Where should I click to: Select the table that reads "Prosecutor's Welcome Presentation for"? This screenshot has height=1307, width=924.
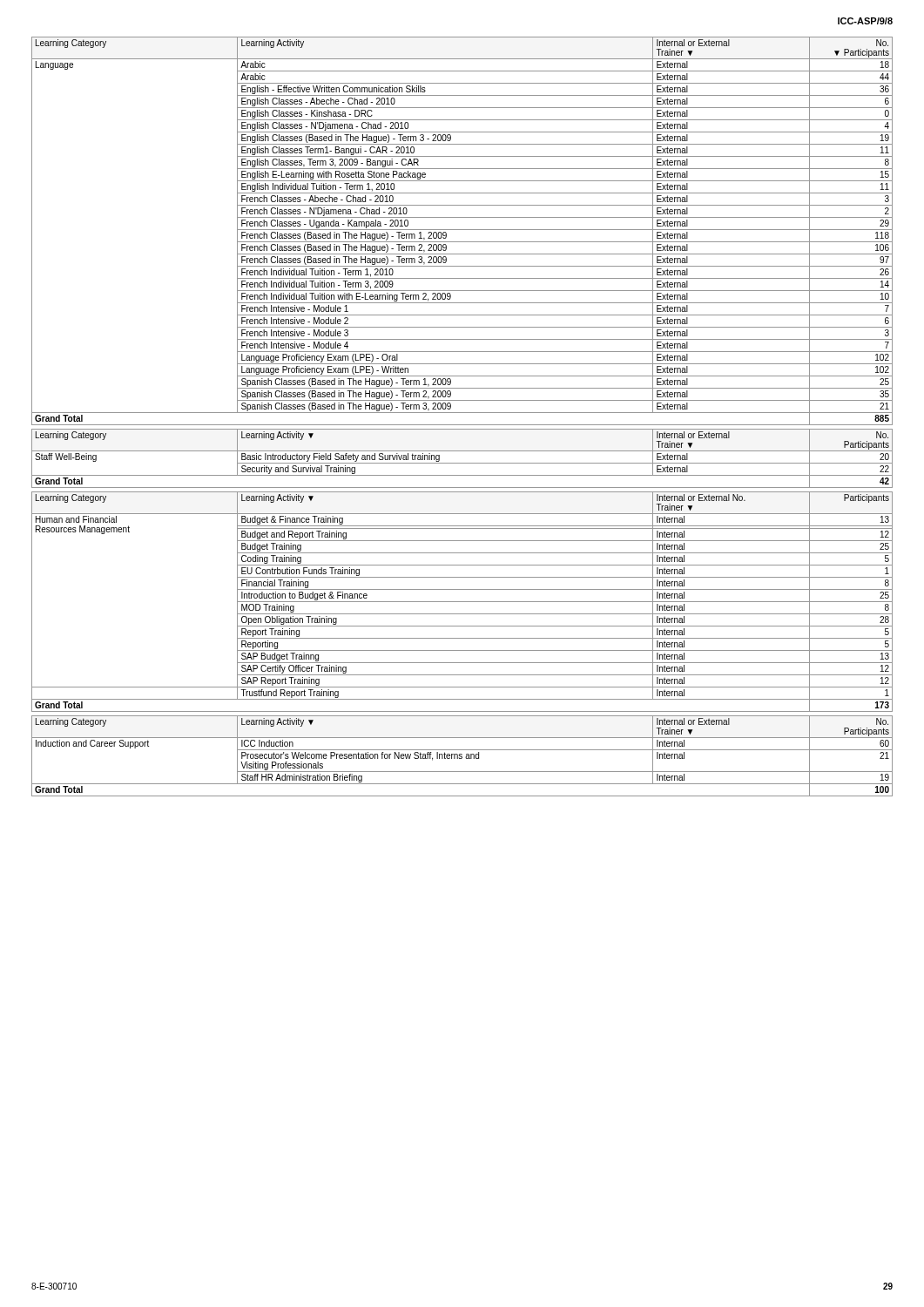point(462,756)
